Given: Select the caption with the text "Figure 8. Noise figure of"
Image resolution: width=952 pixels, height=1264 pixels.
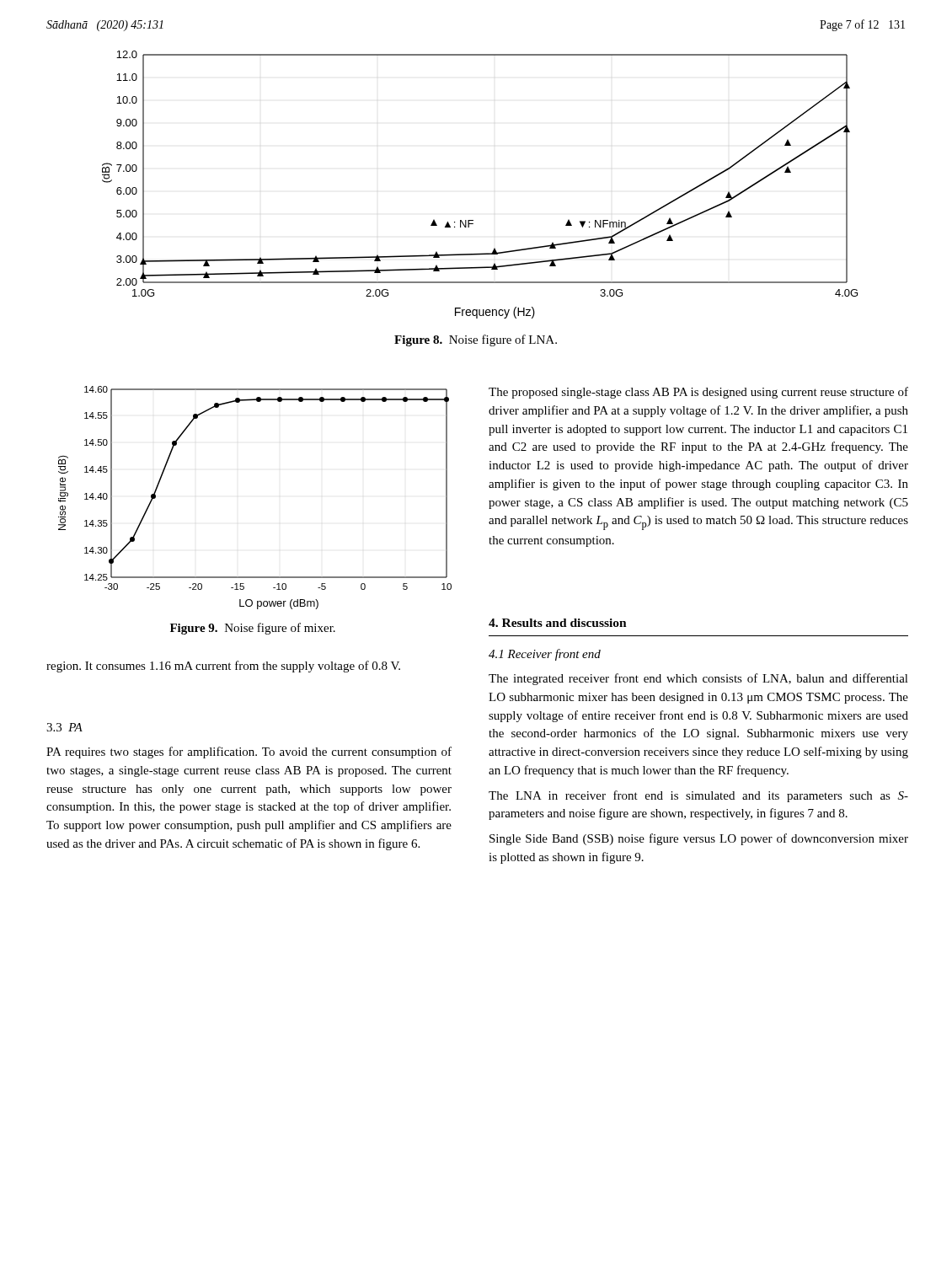Looking at the screenshot, I should coord(476,340).
